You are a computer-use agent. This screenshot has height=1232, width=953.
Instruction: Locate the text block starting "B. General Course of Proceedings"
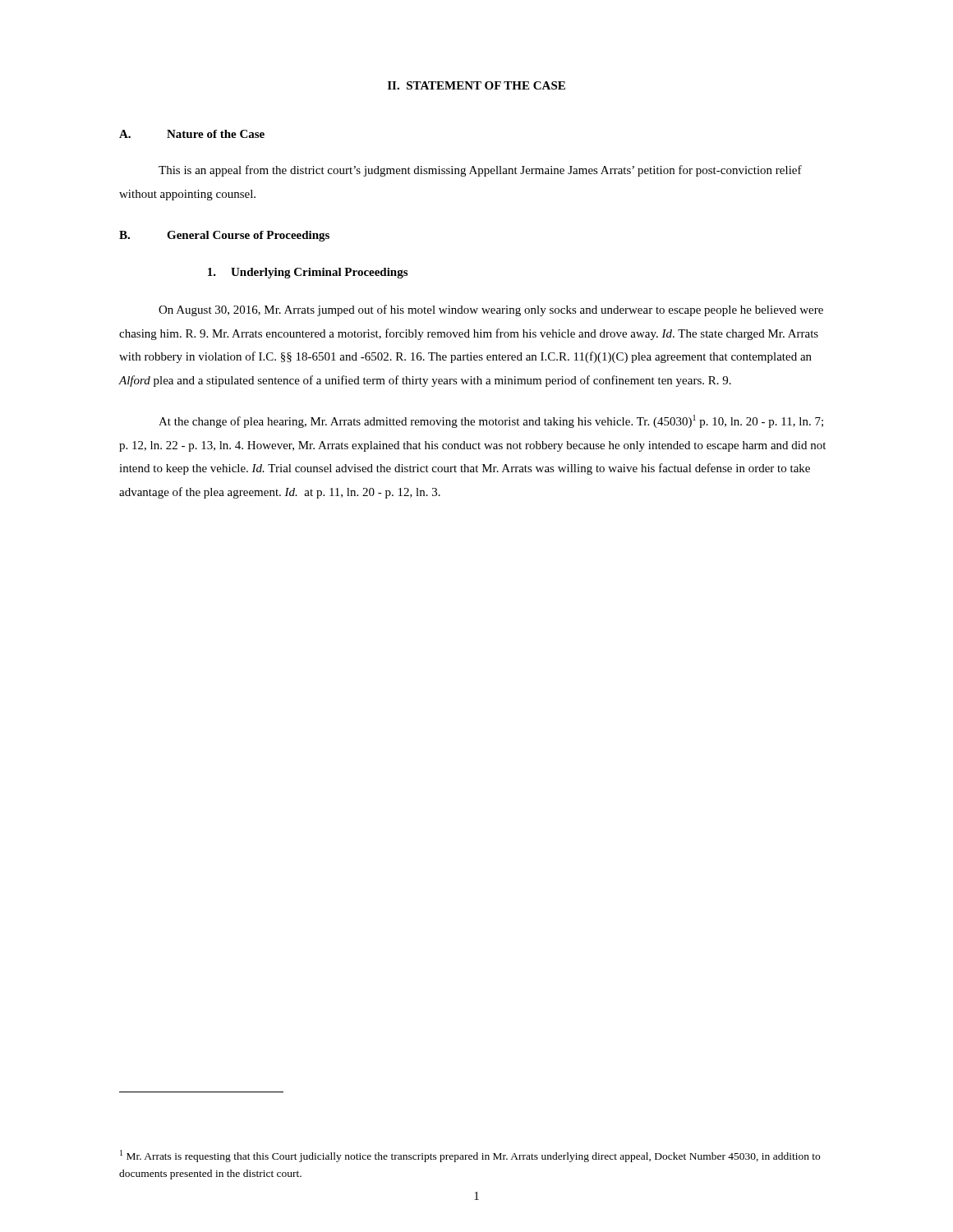pyautogui.click(x=224, y=235)
